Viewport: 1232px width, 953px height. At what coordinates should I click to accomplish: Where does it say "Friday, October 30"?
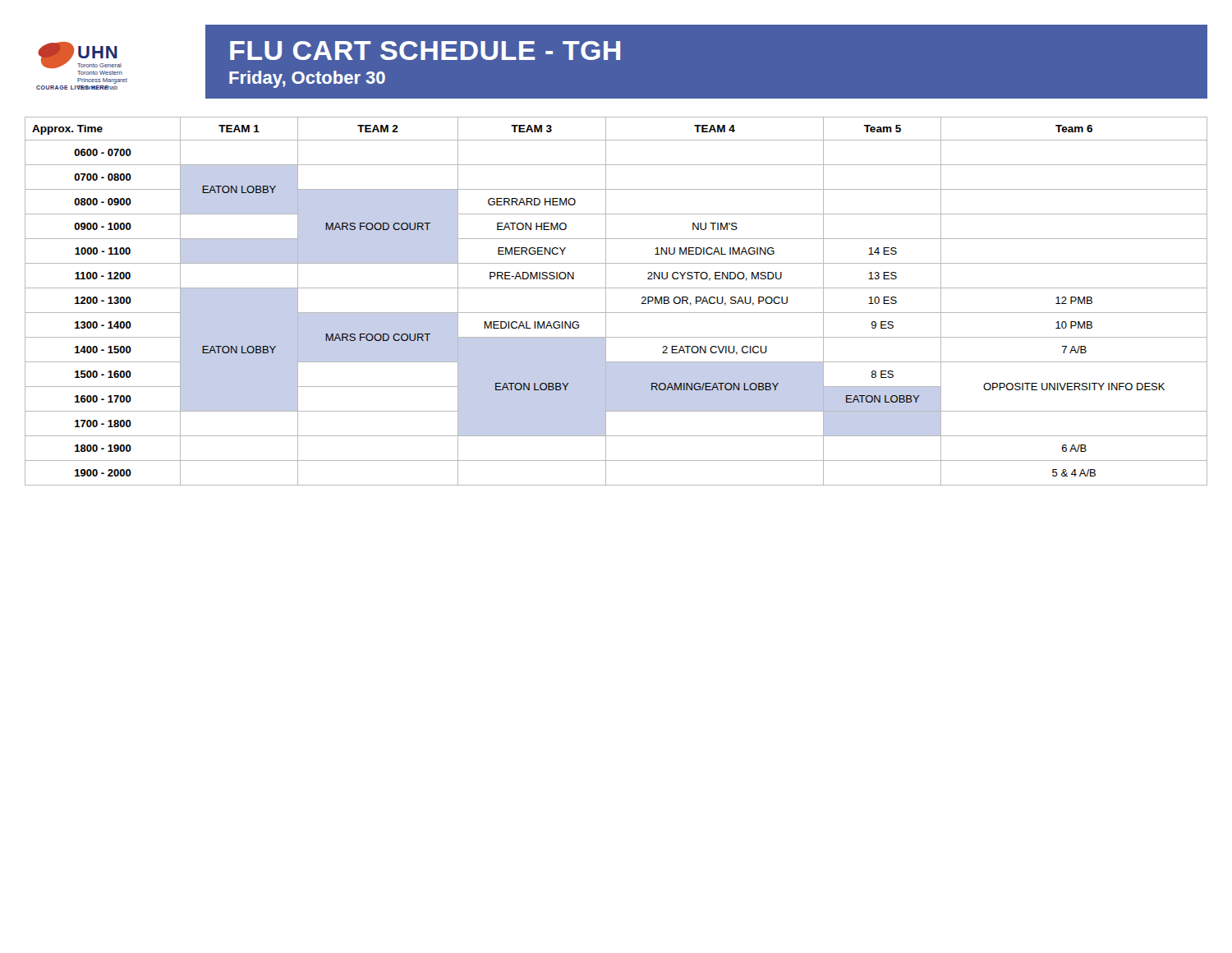click(307, 78)
